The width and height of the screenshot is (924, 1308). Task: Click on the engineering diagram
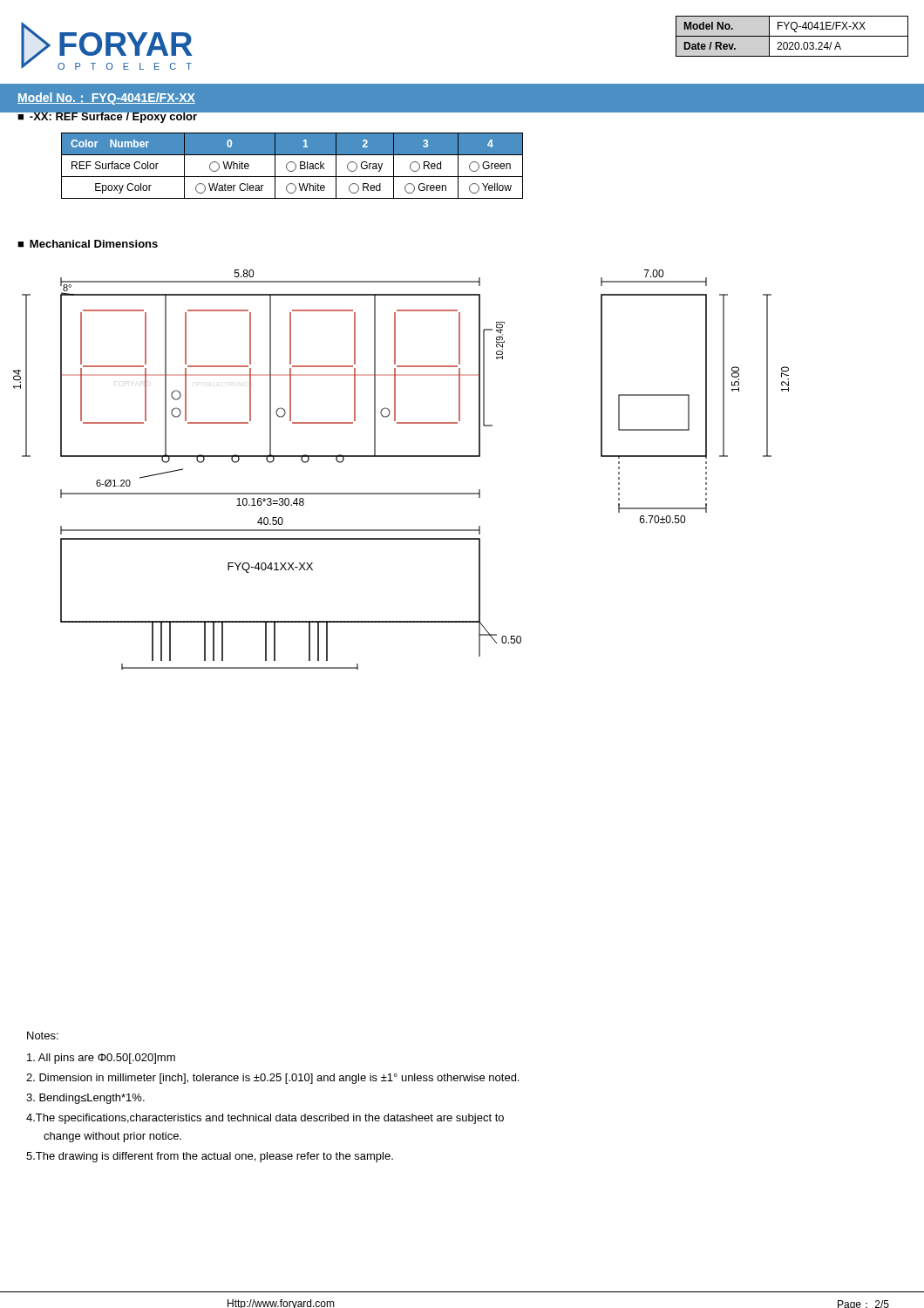(x=462, y=465)
